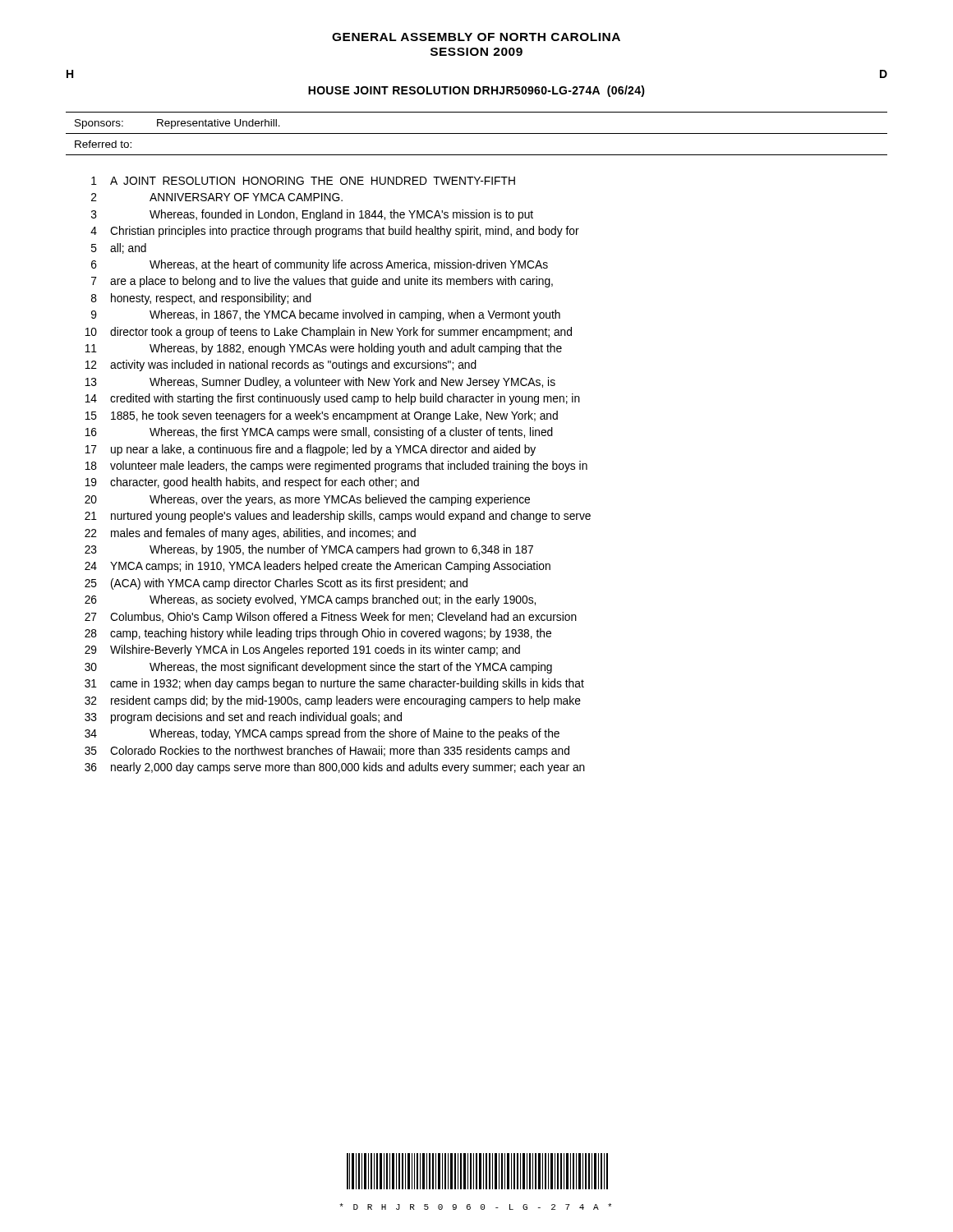The height and width of the screenshot is (1232, 953).
Task: Navigate to the text block starting "4 Christian principles"
Action: [476, 232]
